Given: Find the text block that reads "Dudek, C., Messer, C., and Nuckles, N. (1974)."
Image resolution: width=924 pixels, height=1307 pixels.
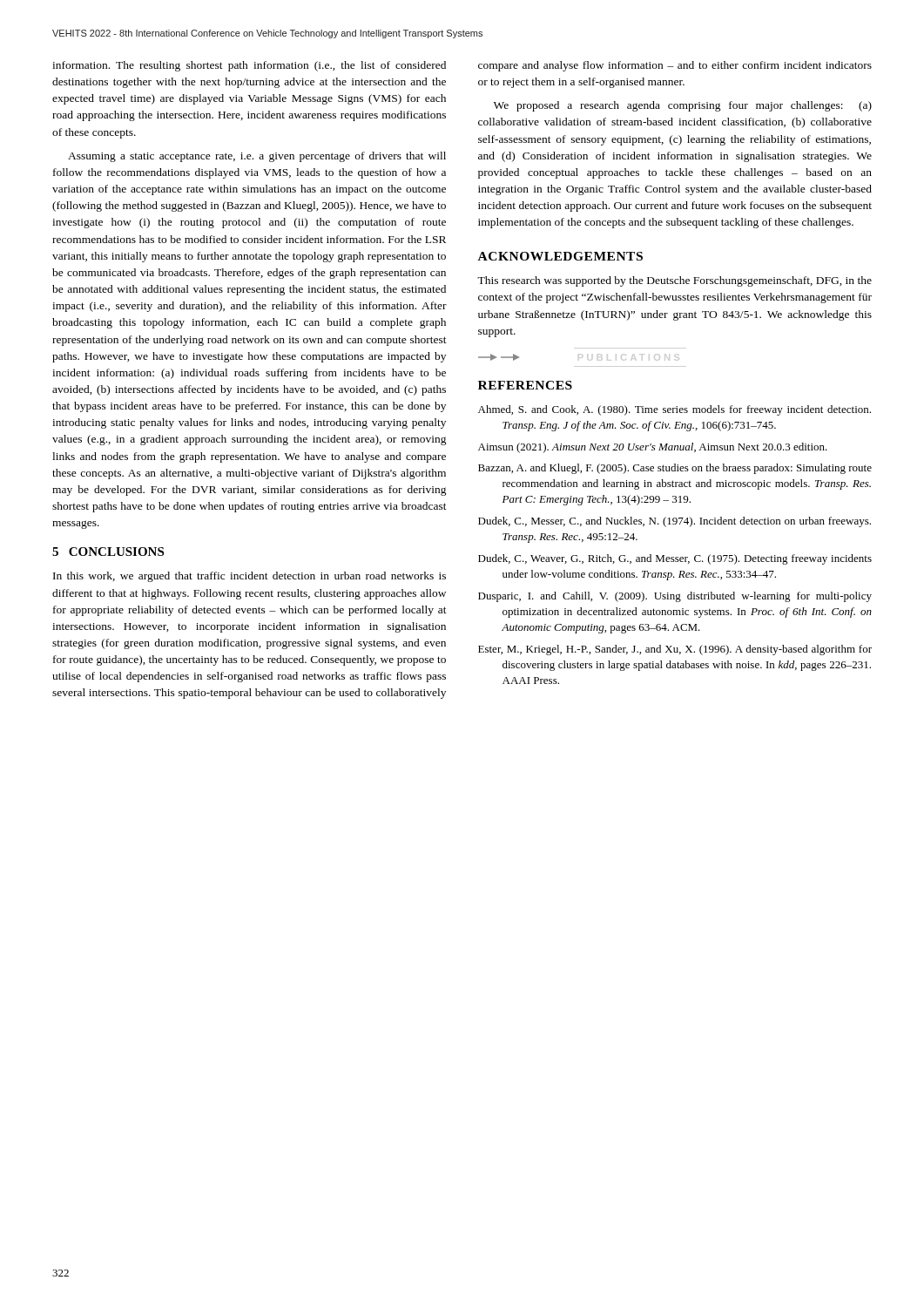Looking at the screenshot, I should pos(675,529).
